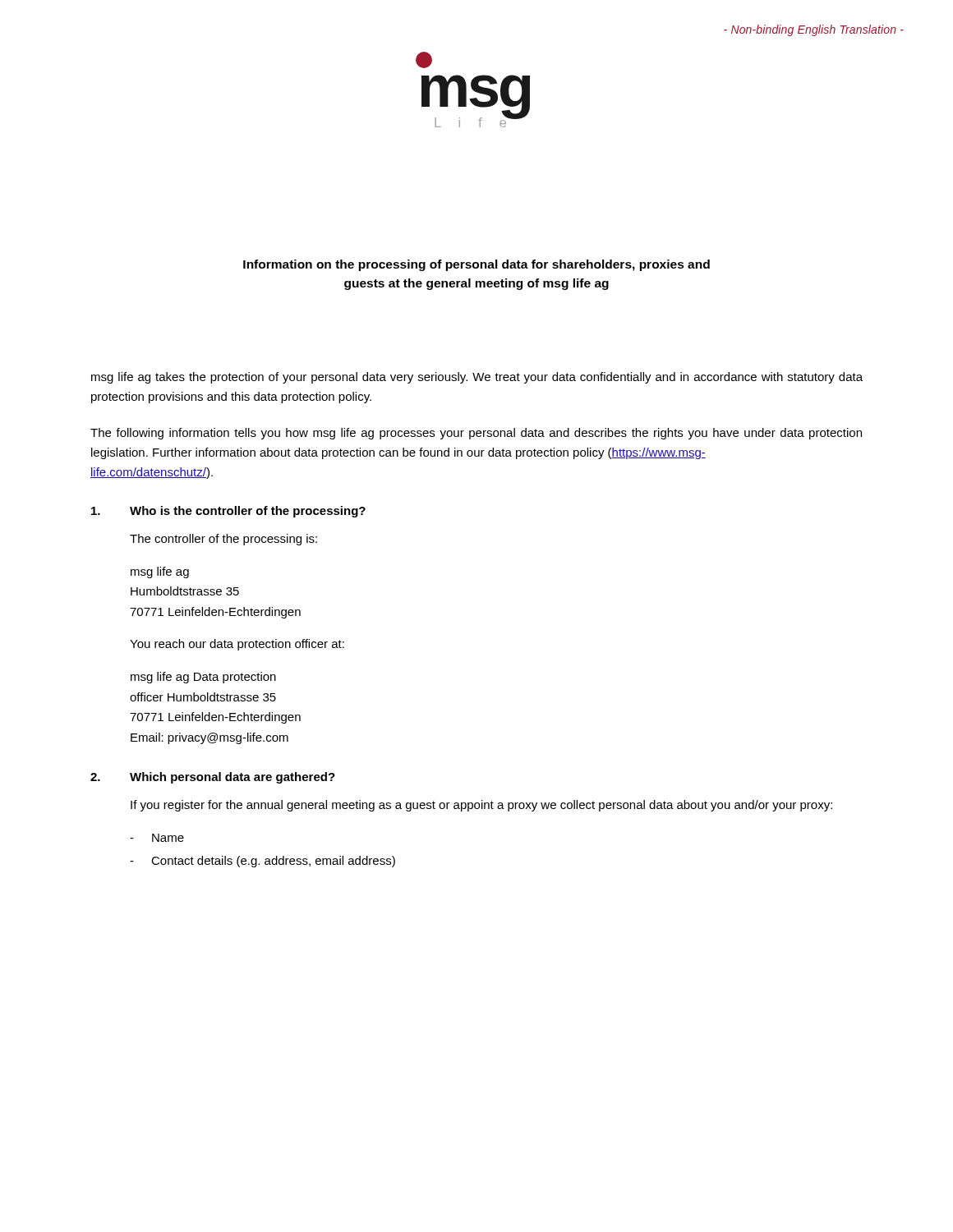Screen dimensions: 1232x953
Task: Point to the section header beginning "2. Which personal"
Action: (x=213, y=776)
